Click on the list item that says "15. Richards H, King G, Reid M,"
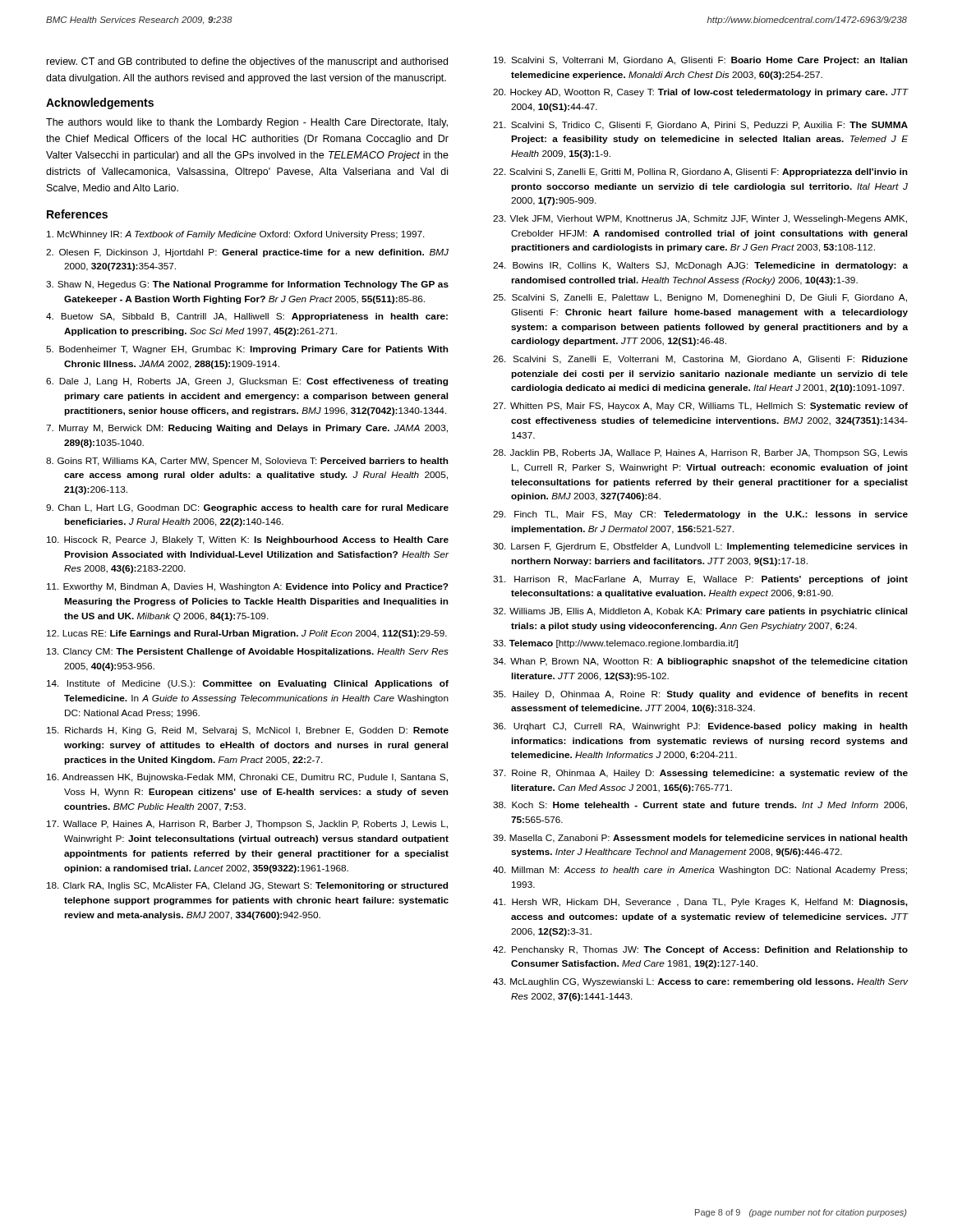This screenshot has height=1232, width=953. [x=247, y=745]
